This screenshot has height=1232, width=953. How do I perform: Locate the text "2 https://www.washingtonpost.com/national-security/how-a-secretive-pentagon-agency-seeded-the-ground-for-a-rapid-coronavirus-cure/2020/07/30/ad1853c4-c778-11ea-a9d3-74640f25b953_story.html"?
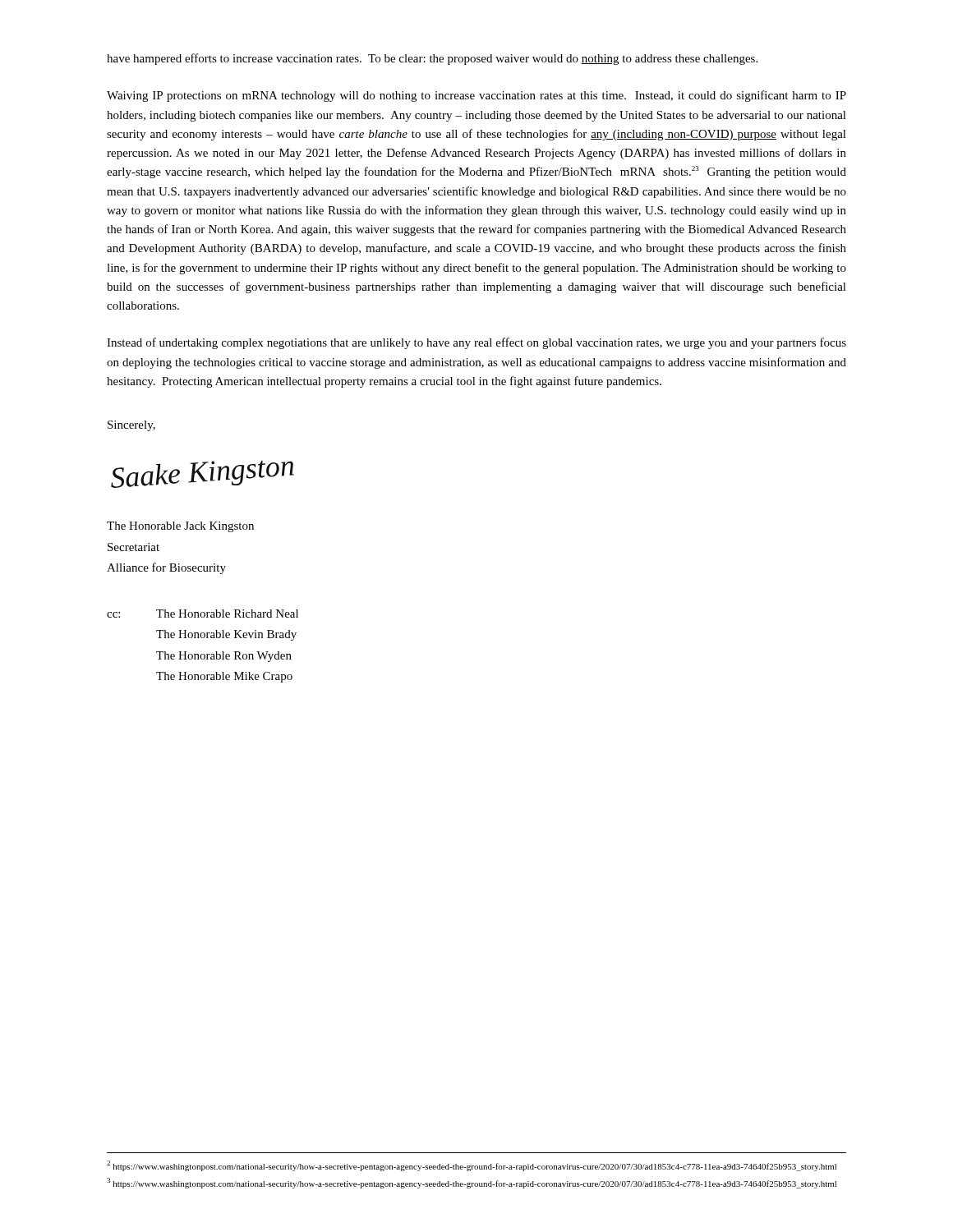tap(472, 1165)
